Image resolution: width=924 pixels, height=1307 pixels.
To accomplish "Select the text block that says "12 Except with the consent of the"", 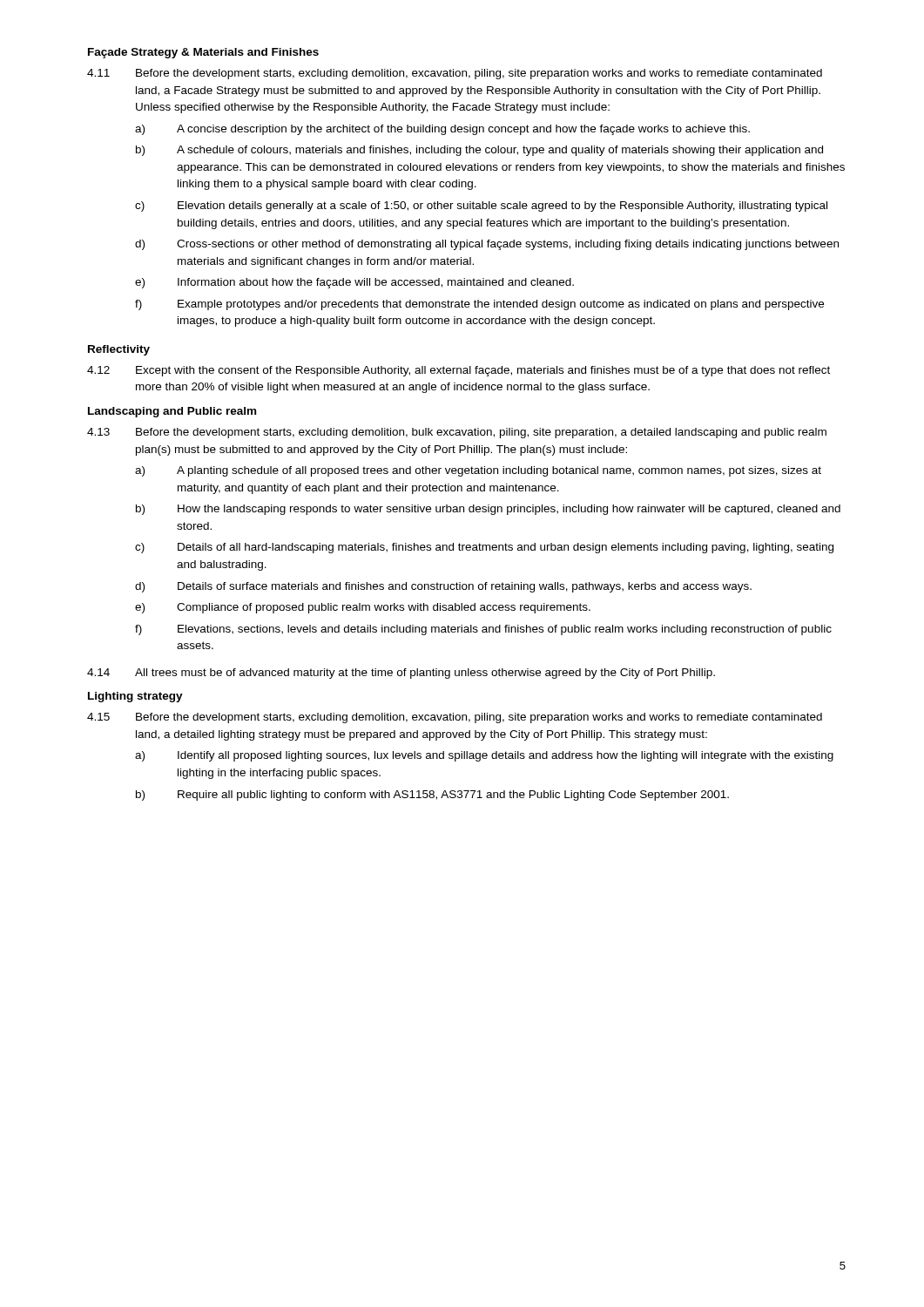I will click(x=466, y=379).
